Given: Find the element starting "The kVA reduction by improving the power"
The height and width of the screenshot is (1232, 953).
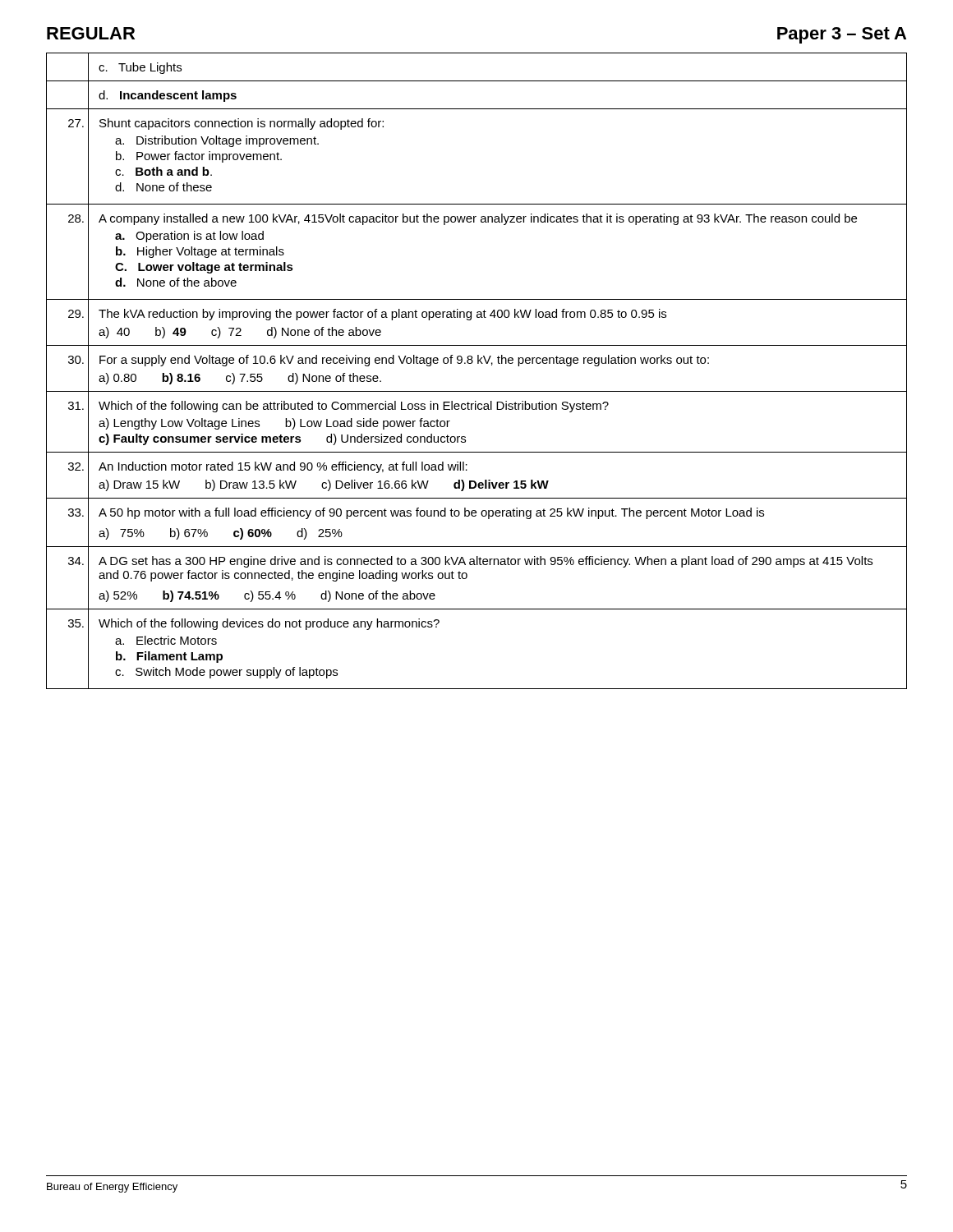Looking at the screenshot, I should [497, 322].
